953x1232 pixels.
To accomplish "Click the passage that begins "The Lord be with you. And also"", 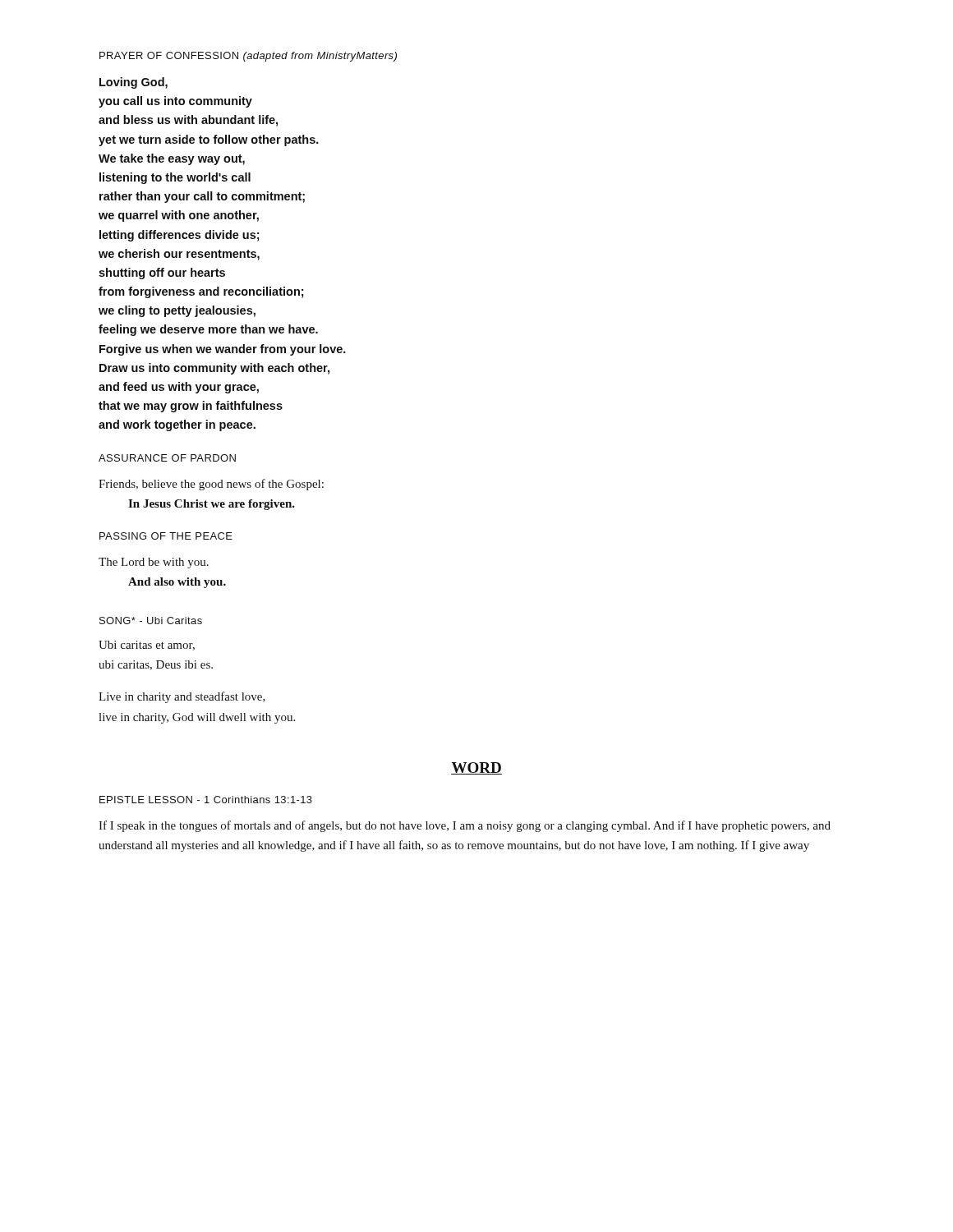I will pos(162,571).
